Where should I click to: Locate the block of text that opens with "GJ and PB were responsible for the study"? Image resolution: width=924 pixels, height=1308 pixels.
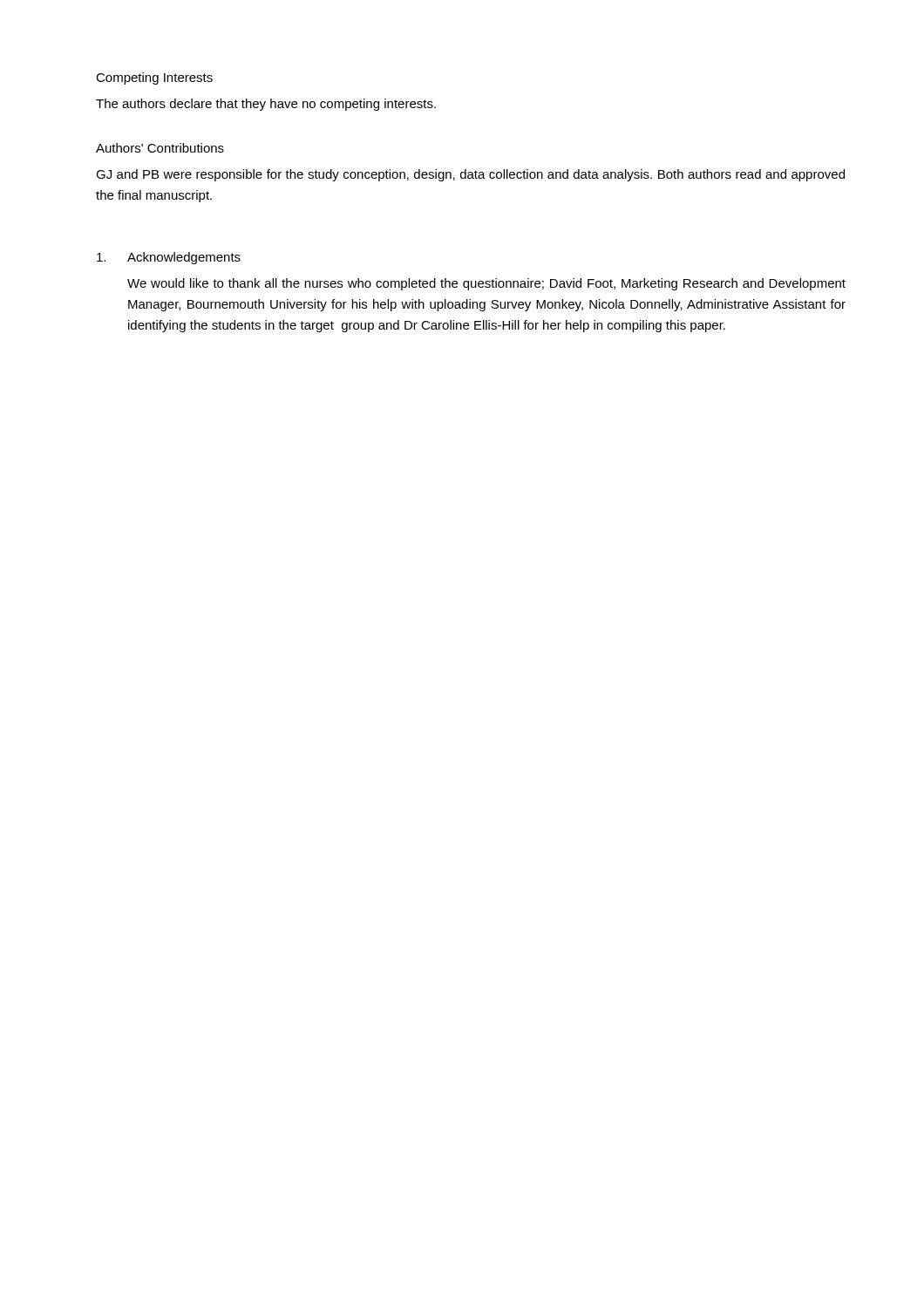click(471, 184)
